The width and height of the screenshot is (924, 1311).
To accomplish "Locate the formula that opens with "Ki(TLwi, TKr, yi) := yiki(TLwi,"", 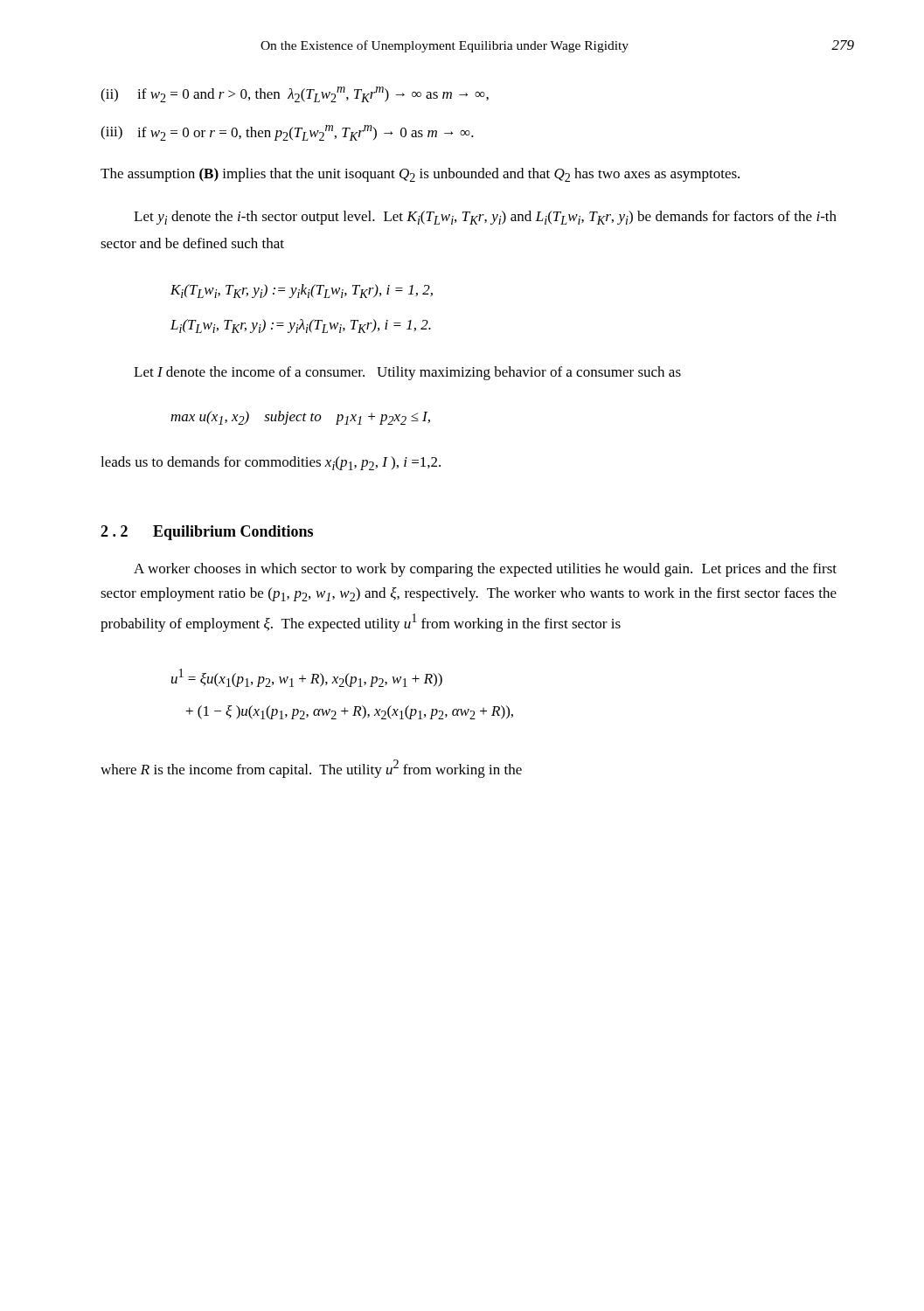I will coord(302,291).
